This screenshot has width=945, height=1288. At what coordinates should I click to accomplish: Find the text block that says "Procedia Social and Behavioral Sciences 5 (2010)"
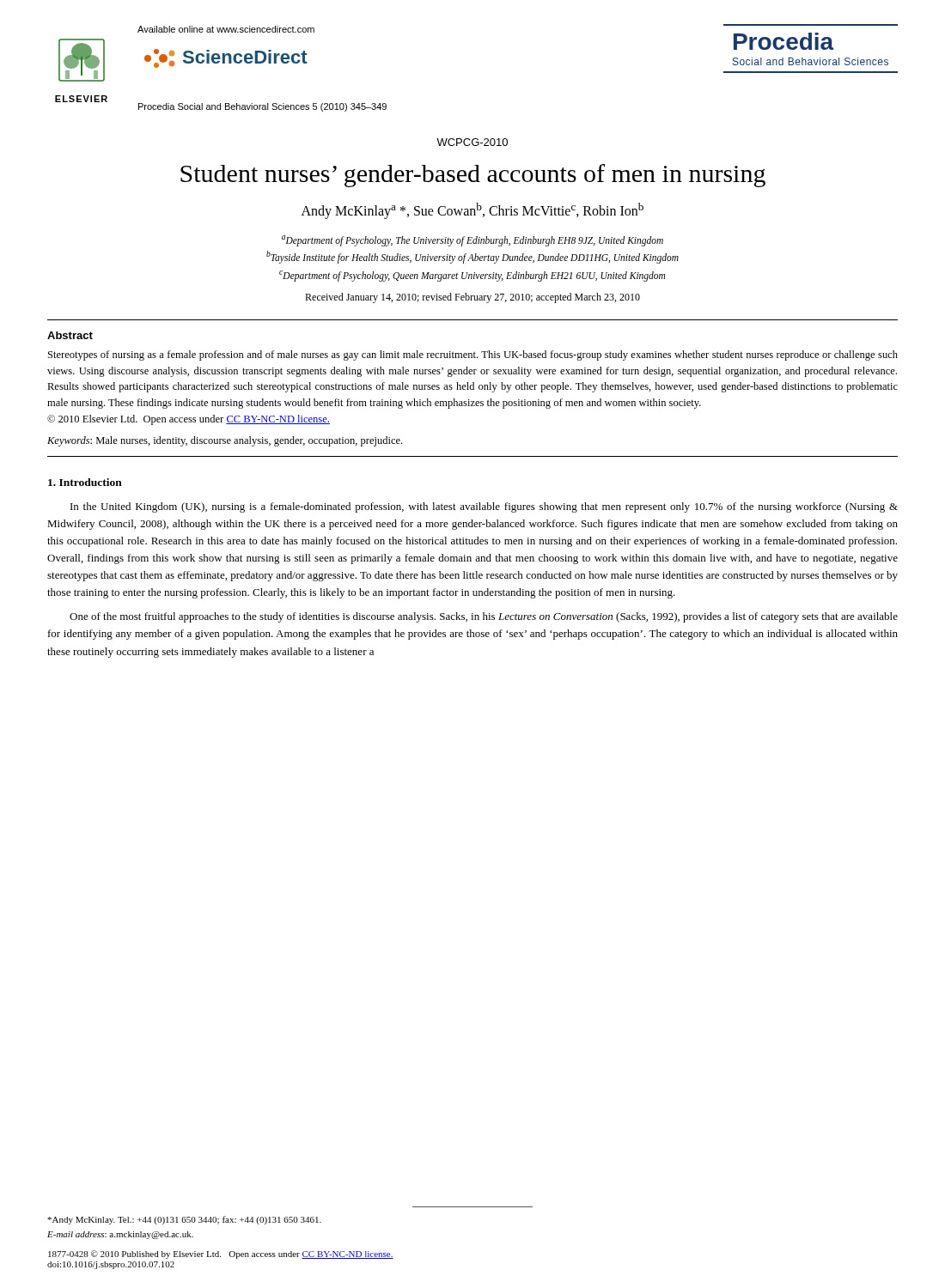pos(262,107)
